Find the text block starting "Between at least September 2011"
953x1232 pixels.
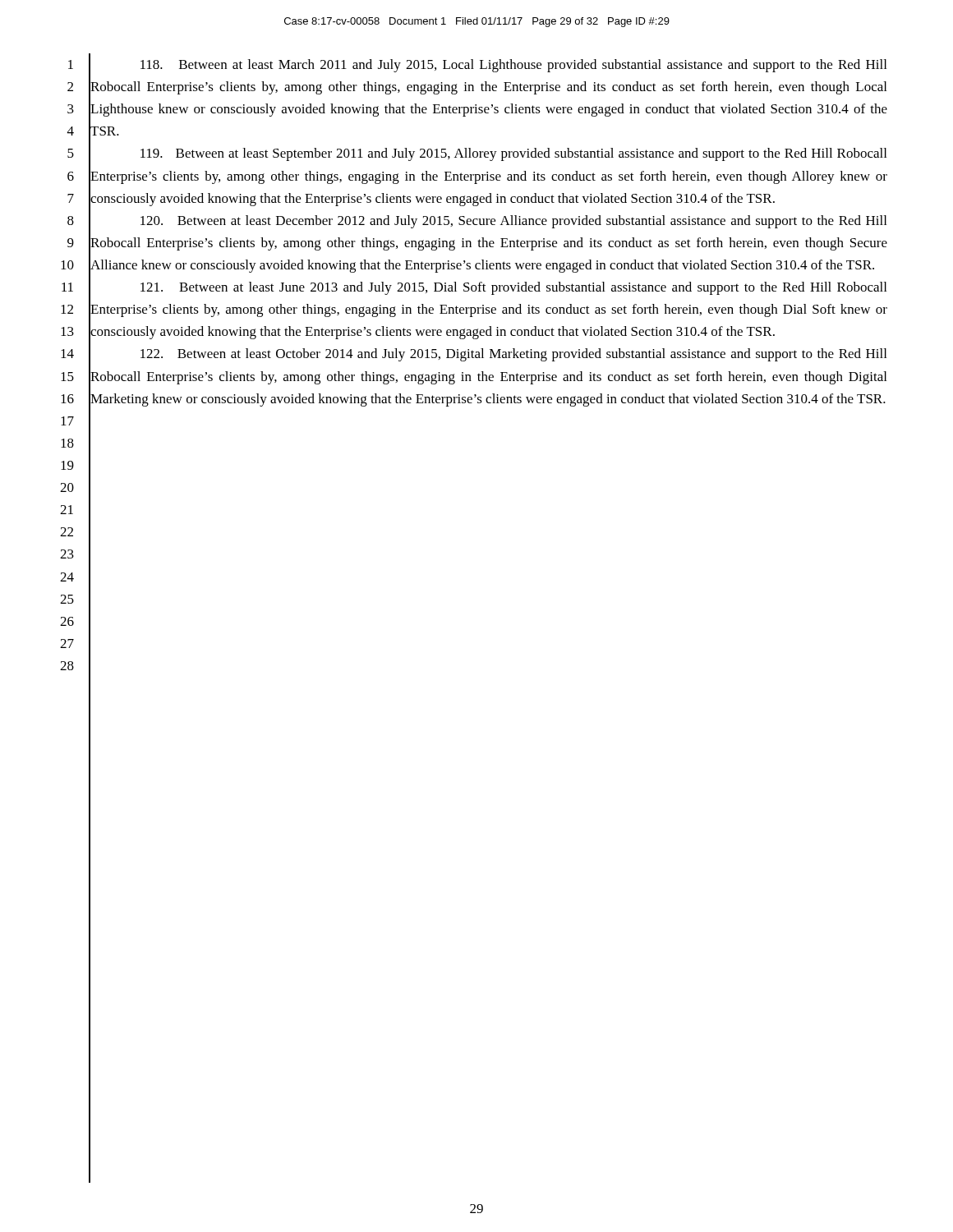[489, 176]
